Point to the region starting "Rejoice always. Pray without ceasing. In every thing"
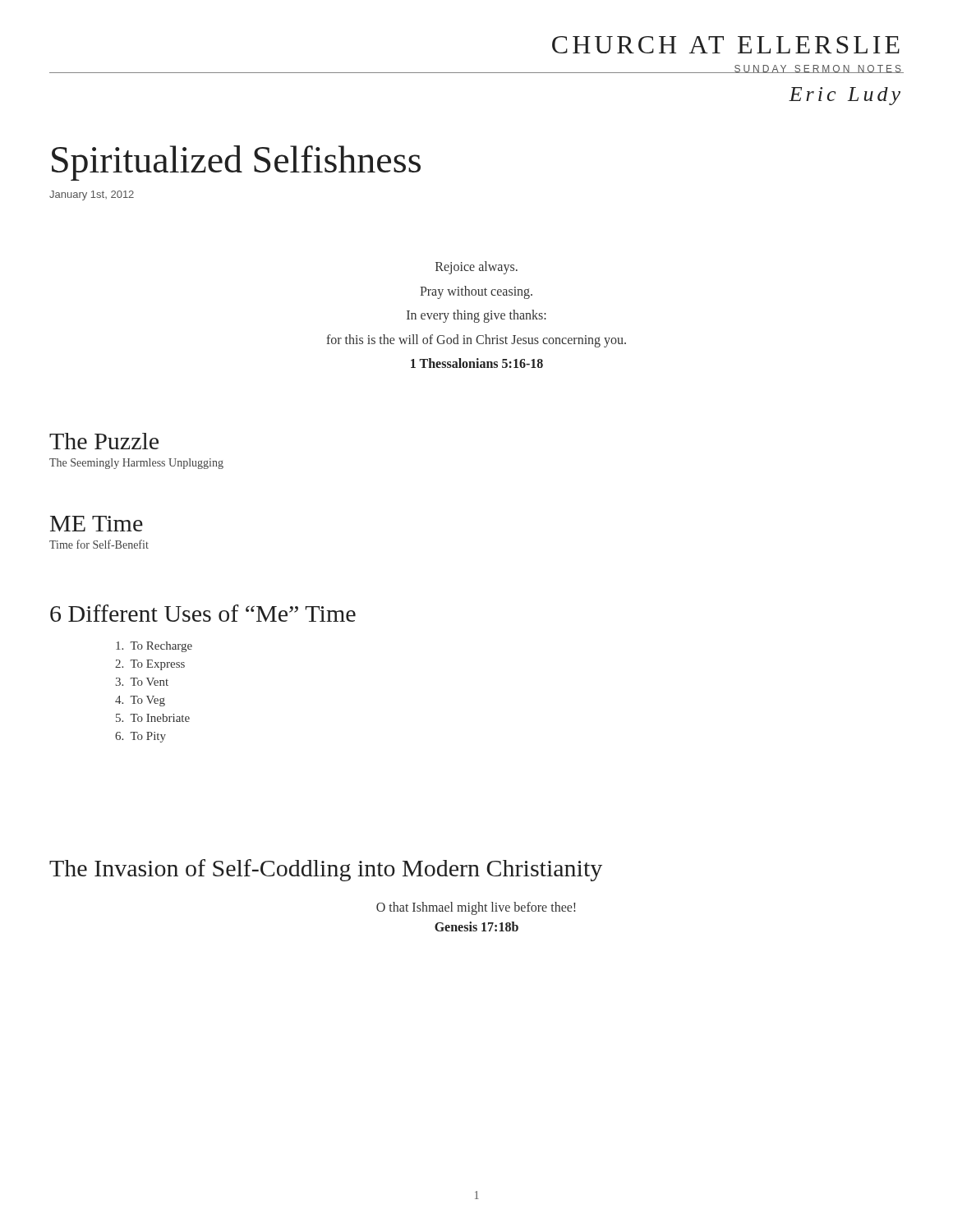 tap(476, 313)
